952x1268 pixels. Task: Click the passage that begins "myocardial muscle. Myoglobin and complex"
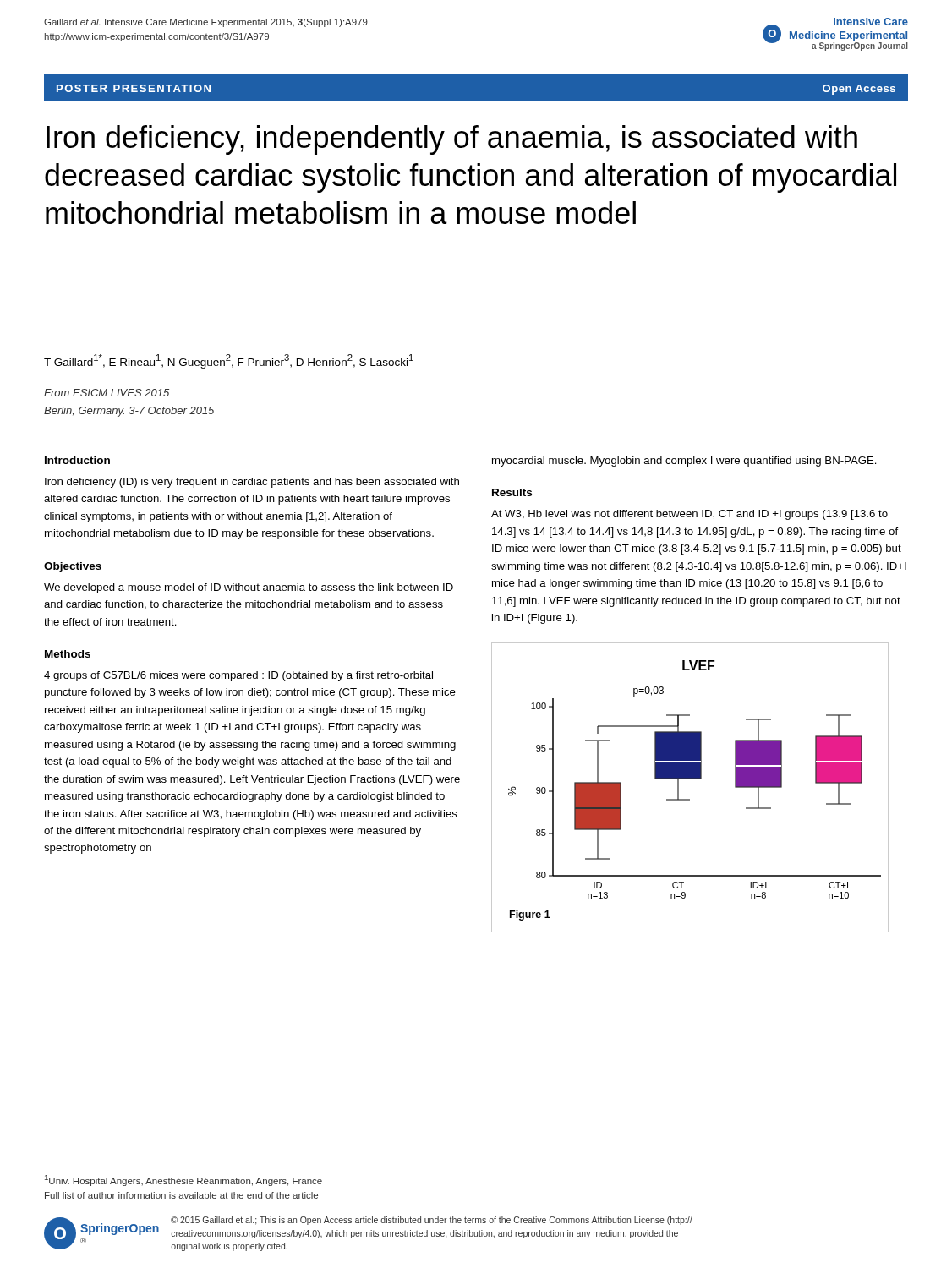[684, 460]
